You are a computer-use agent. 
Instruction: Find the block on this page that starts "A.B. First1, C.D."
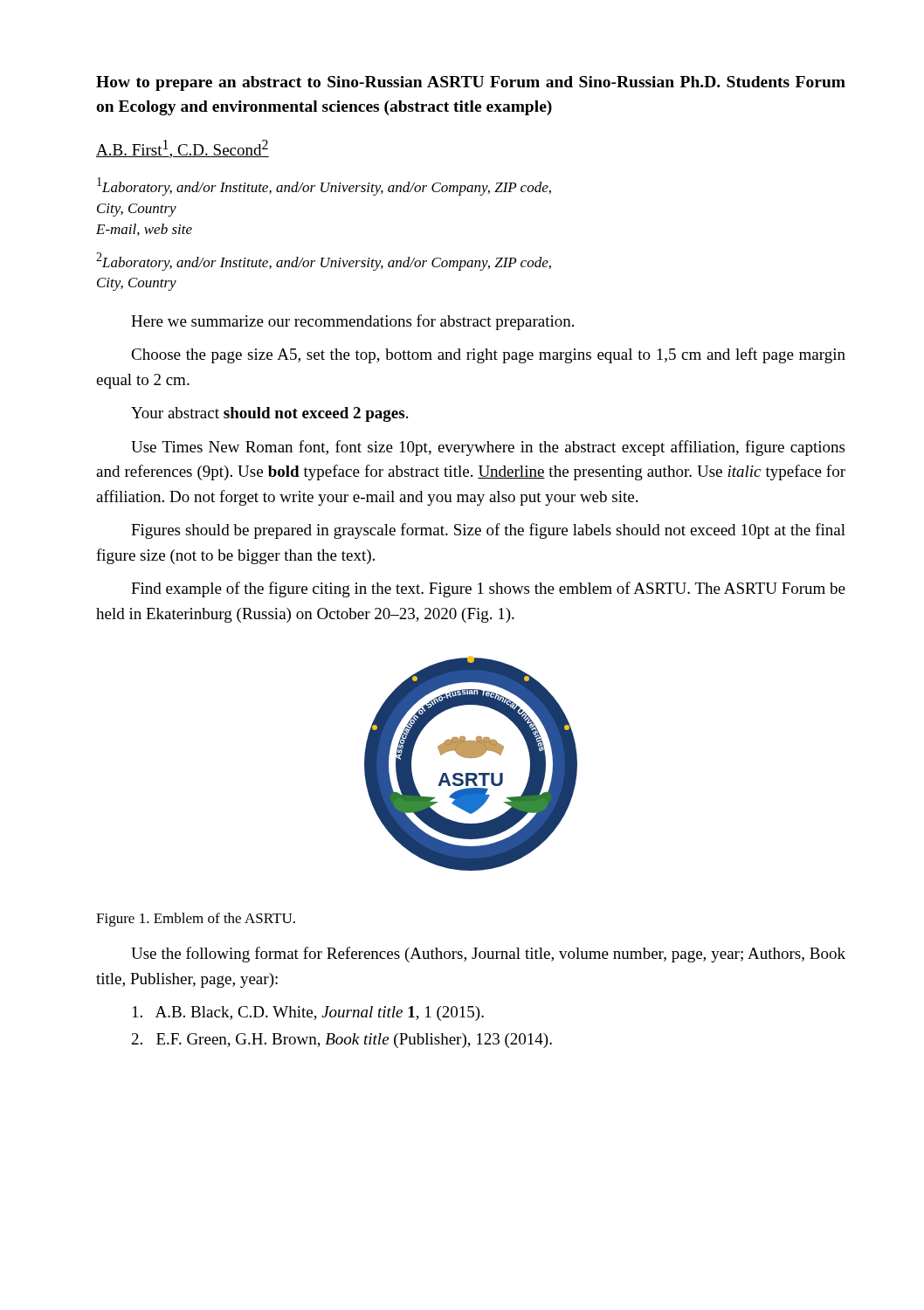[x=182, y=148]
